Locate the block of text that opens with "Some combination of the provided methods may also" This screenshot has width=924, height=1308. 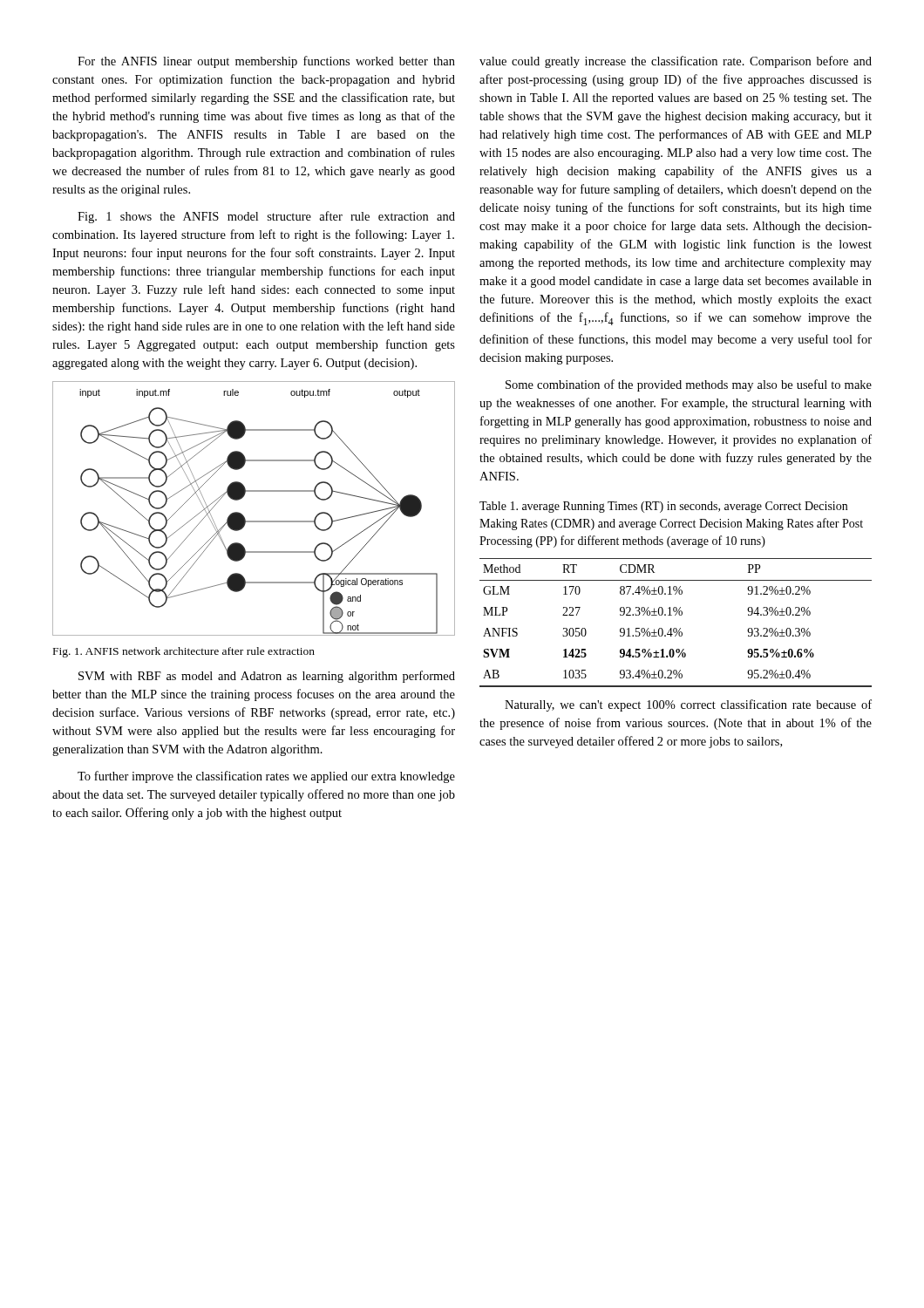pos(676,431)
